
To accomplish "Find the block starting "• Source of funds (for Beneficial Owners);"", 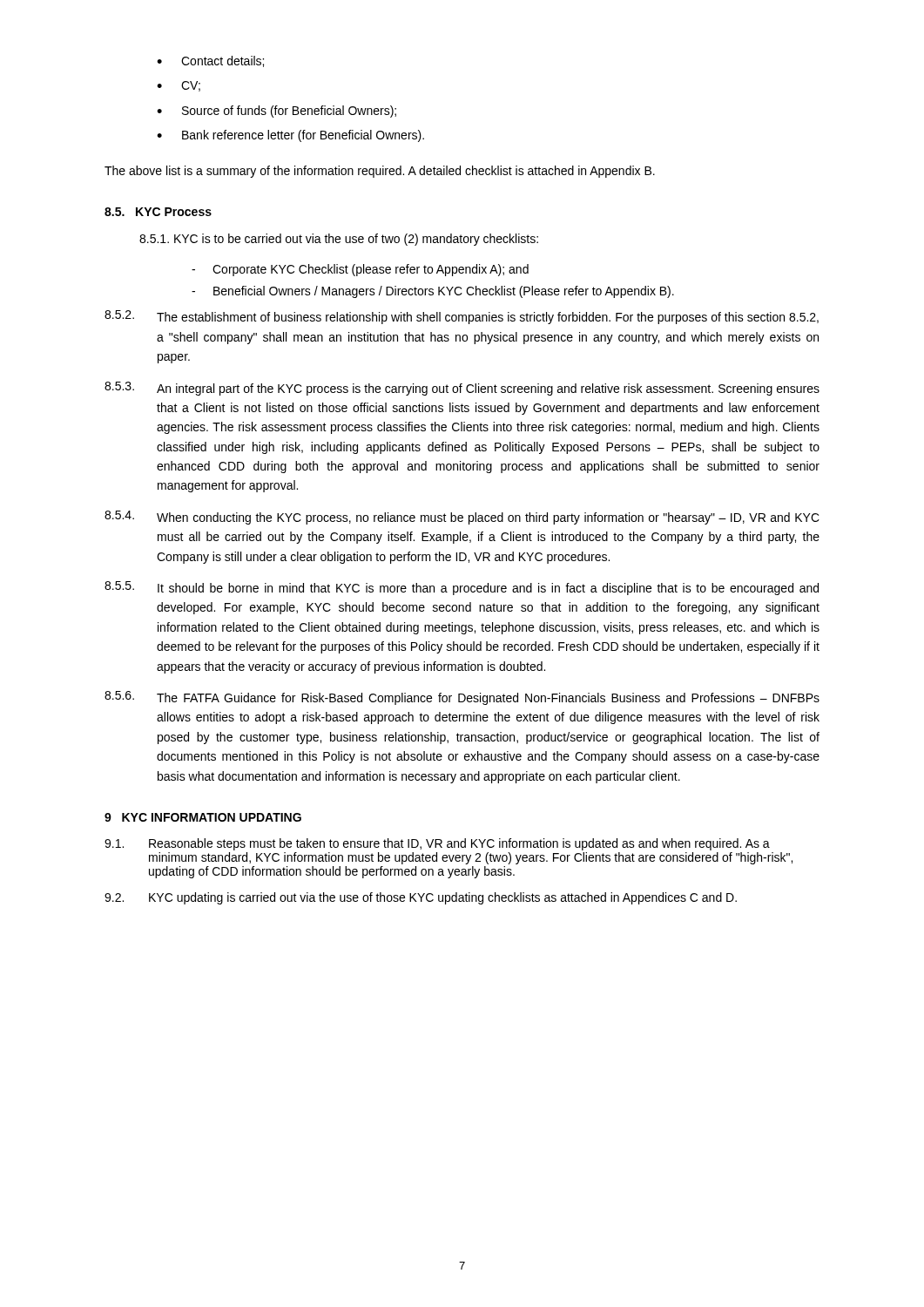I will pyautogui.click(x=277, y=112).
